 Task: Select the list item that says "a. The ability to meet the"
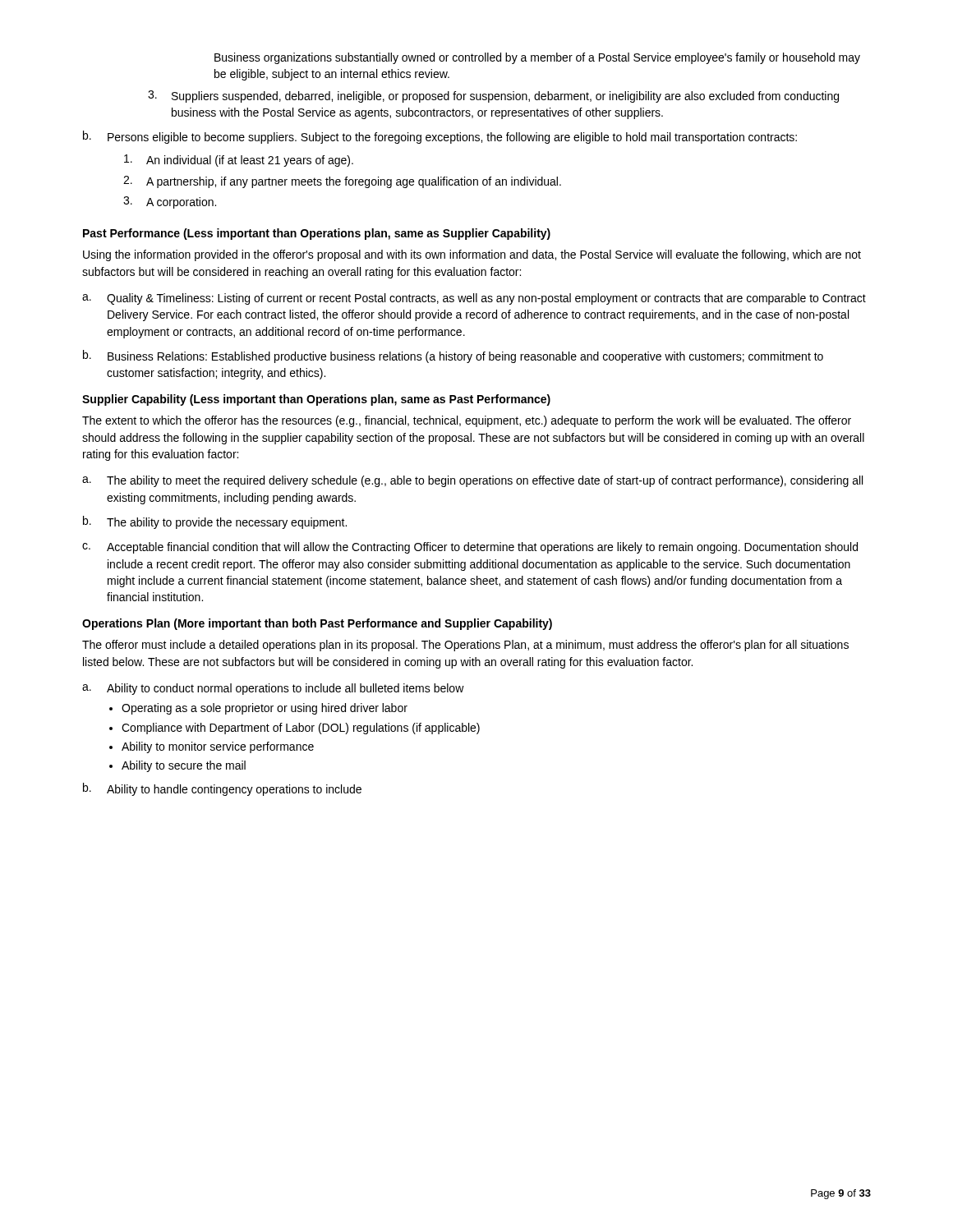pos(476,489)
